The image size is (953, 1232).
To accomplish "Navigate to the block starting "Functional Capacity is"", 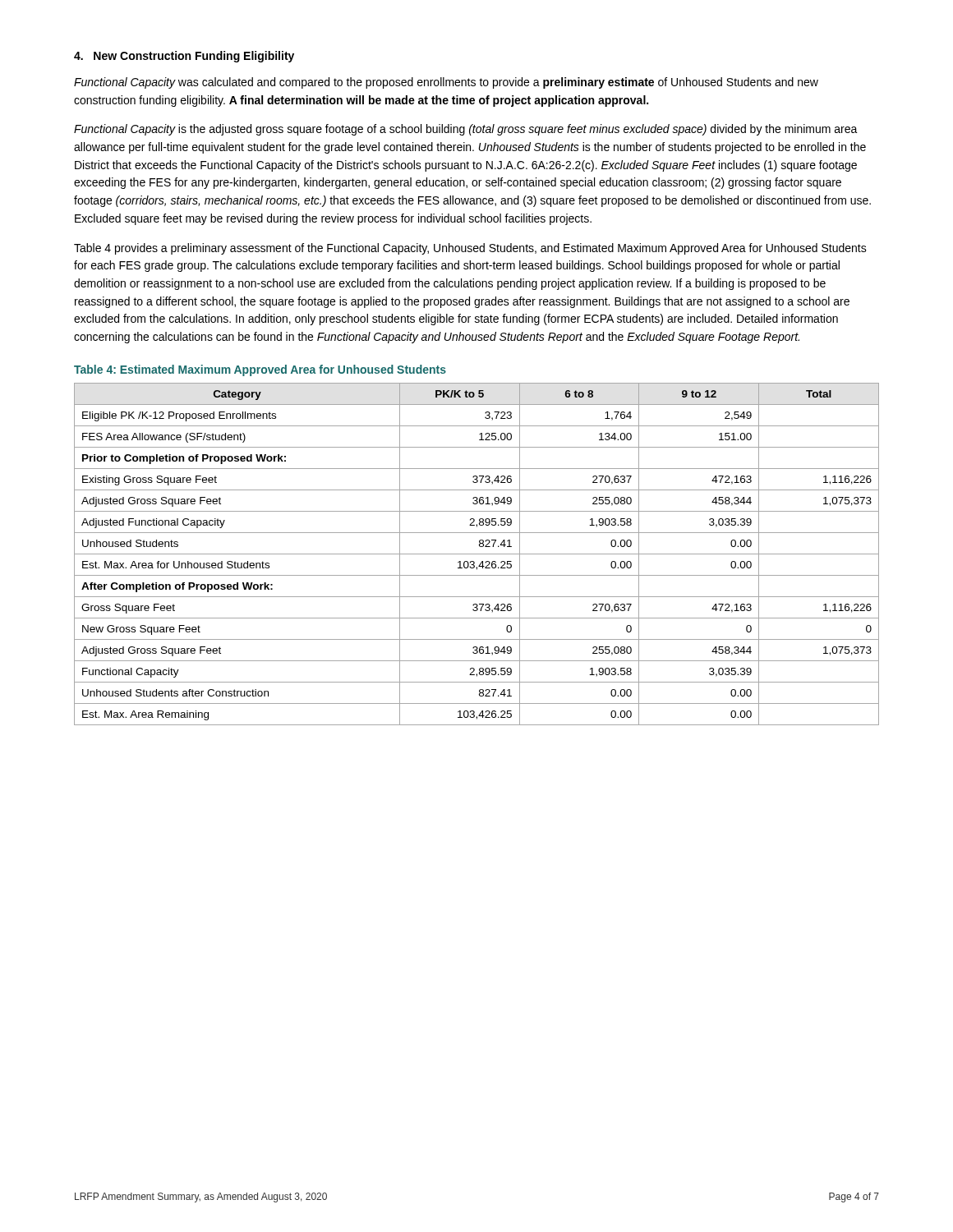I will [473, 174].
